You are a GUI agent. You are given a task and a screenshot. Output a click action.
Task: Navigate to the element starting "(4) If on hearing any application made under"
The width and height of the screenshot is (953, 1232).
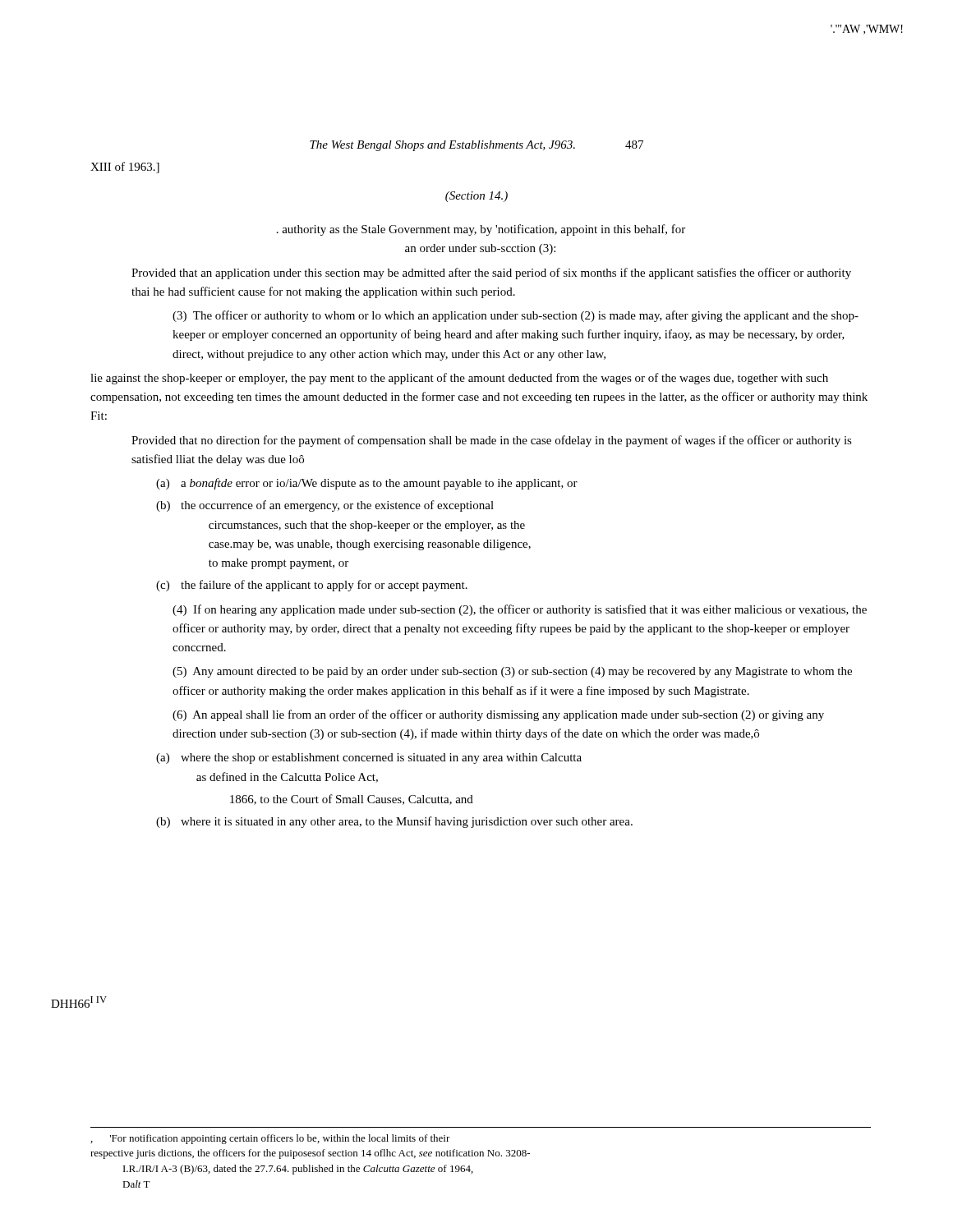pyautogui.click(x=520, y=628)
